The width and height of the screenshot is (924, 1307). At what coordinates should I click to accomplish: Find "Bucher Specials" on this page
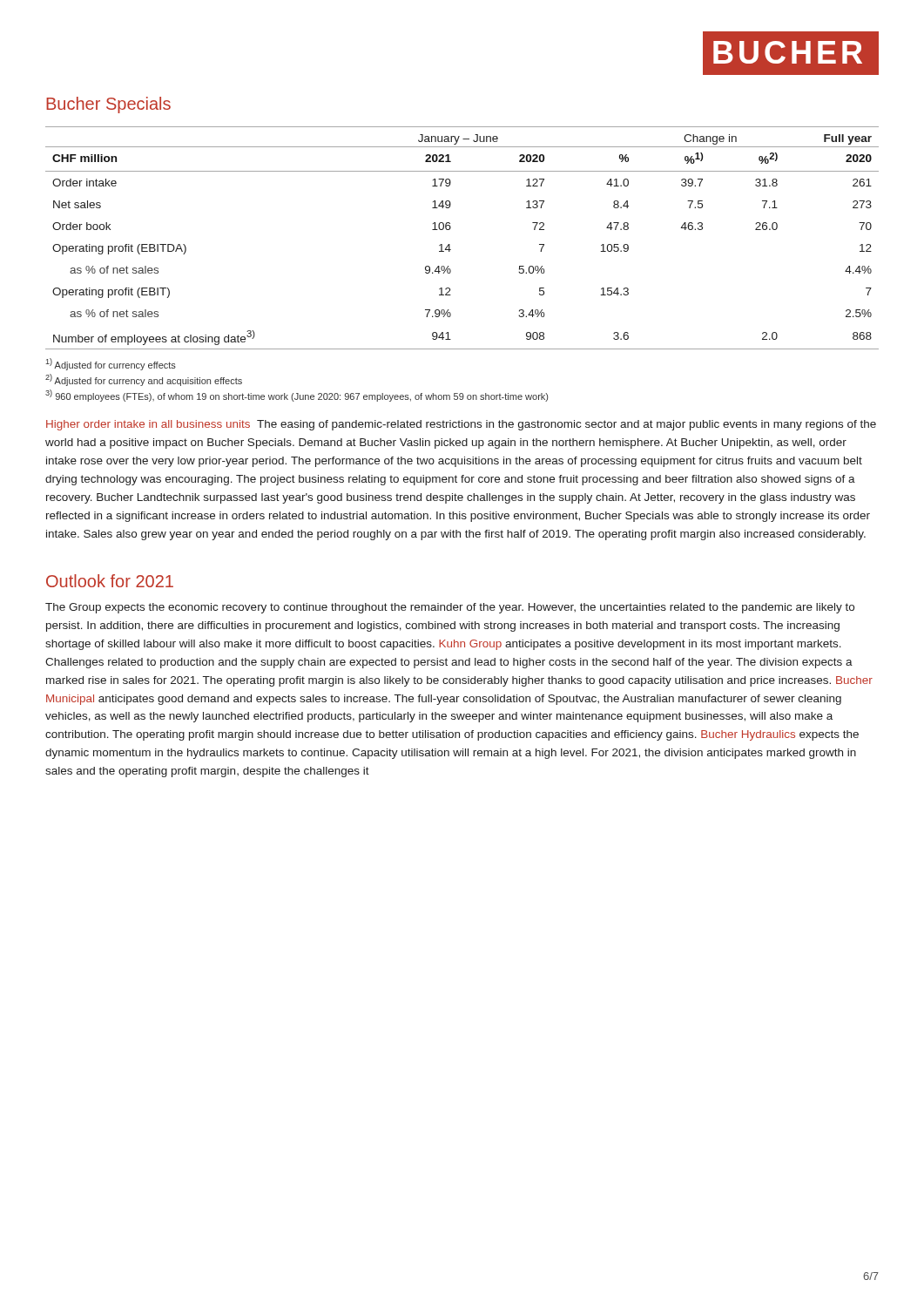[108, 104]
